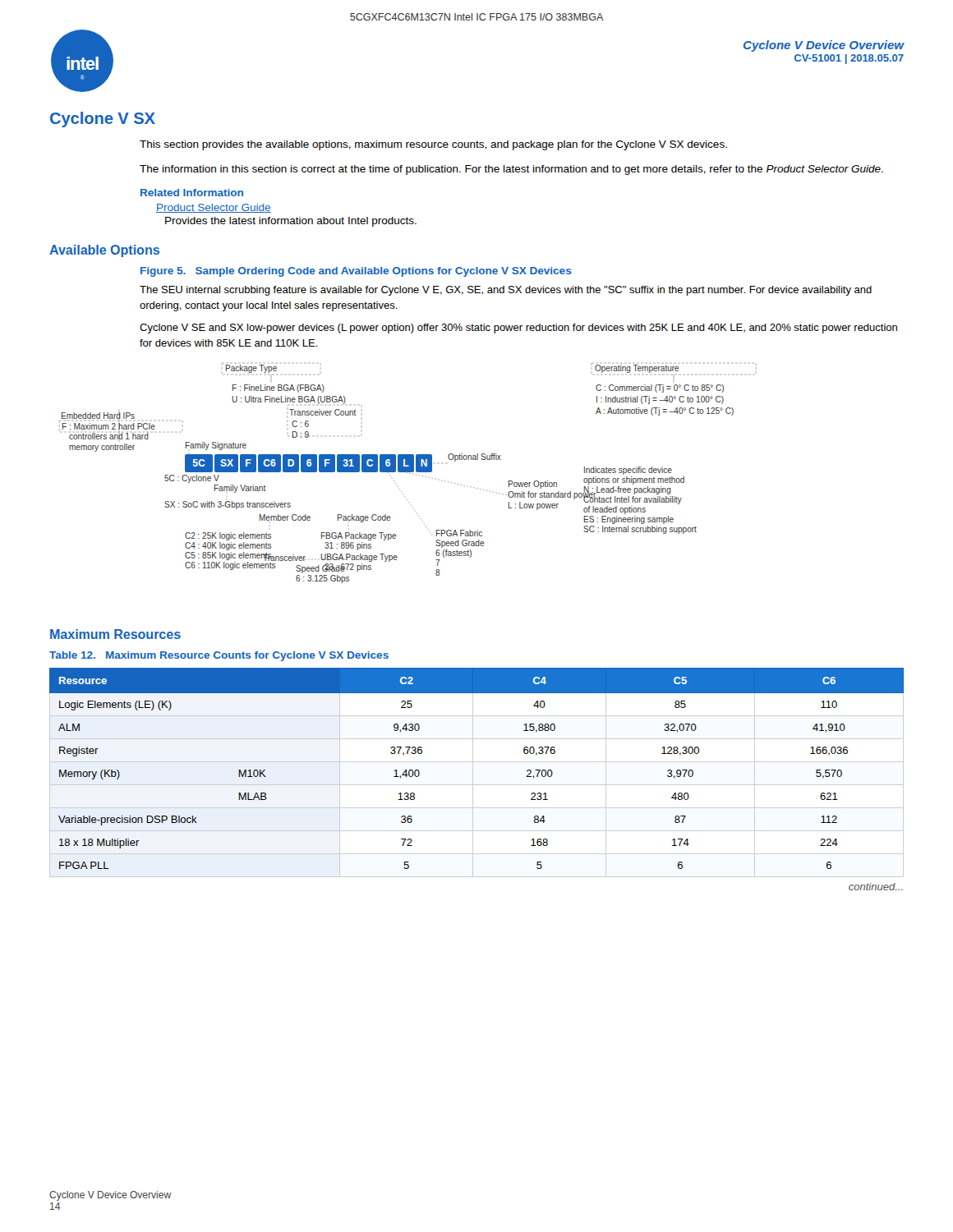
Task: Click on the text block that reads "The information in this section is"
Action: 512,169
